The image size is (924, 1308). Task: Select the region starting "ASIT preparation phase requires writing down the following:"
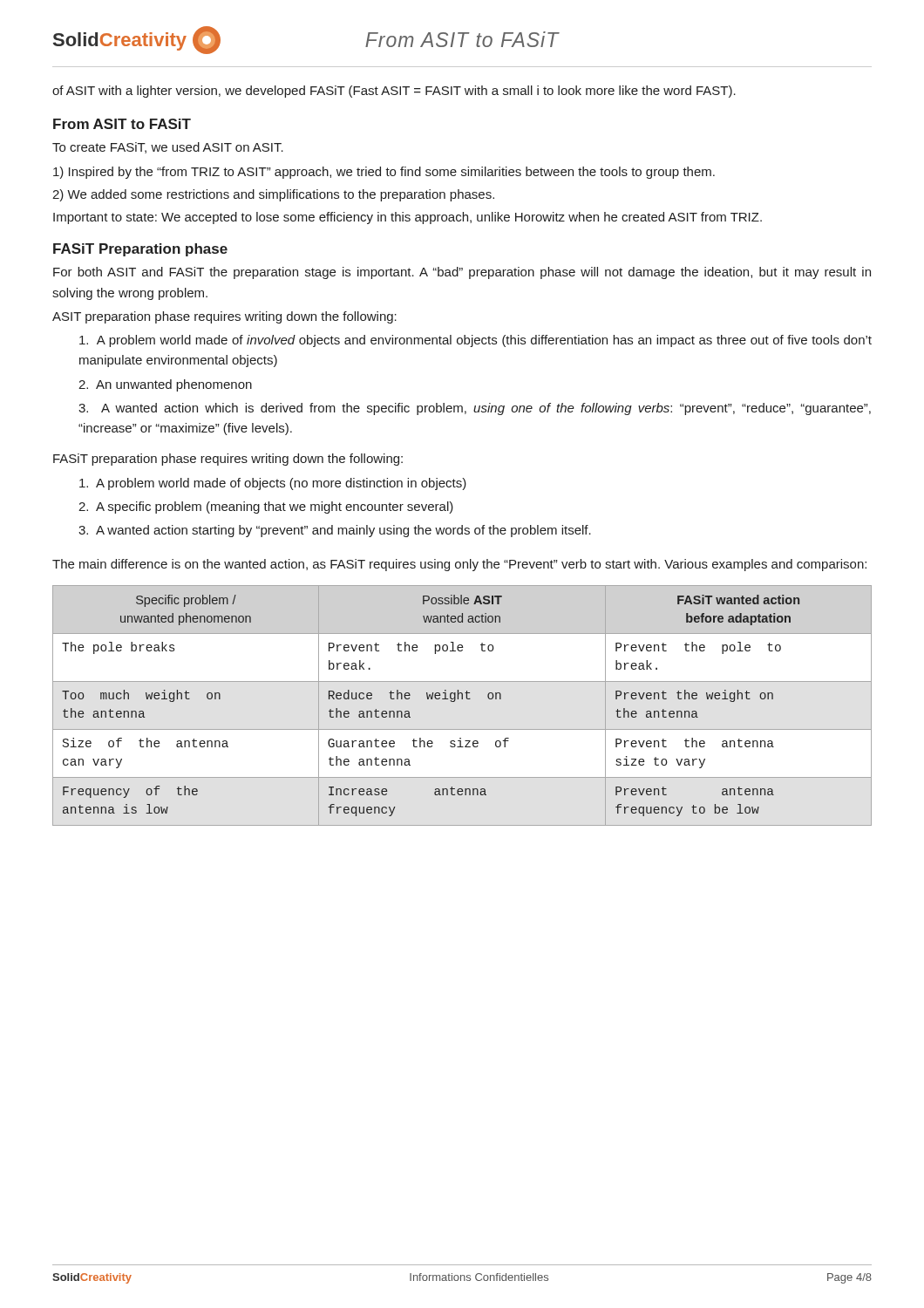[x=225, y=316]
